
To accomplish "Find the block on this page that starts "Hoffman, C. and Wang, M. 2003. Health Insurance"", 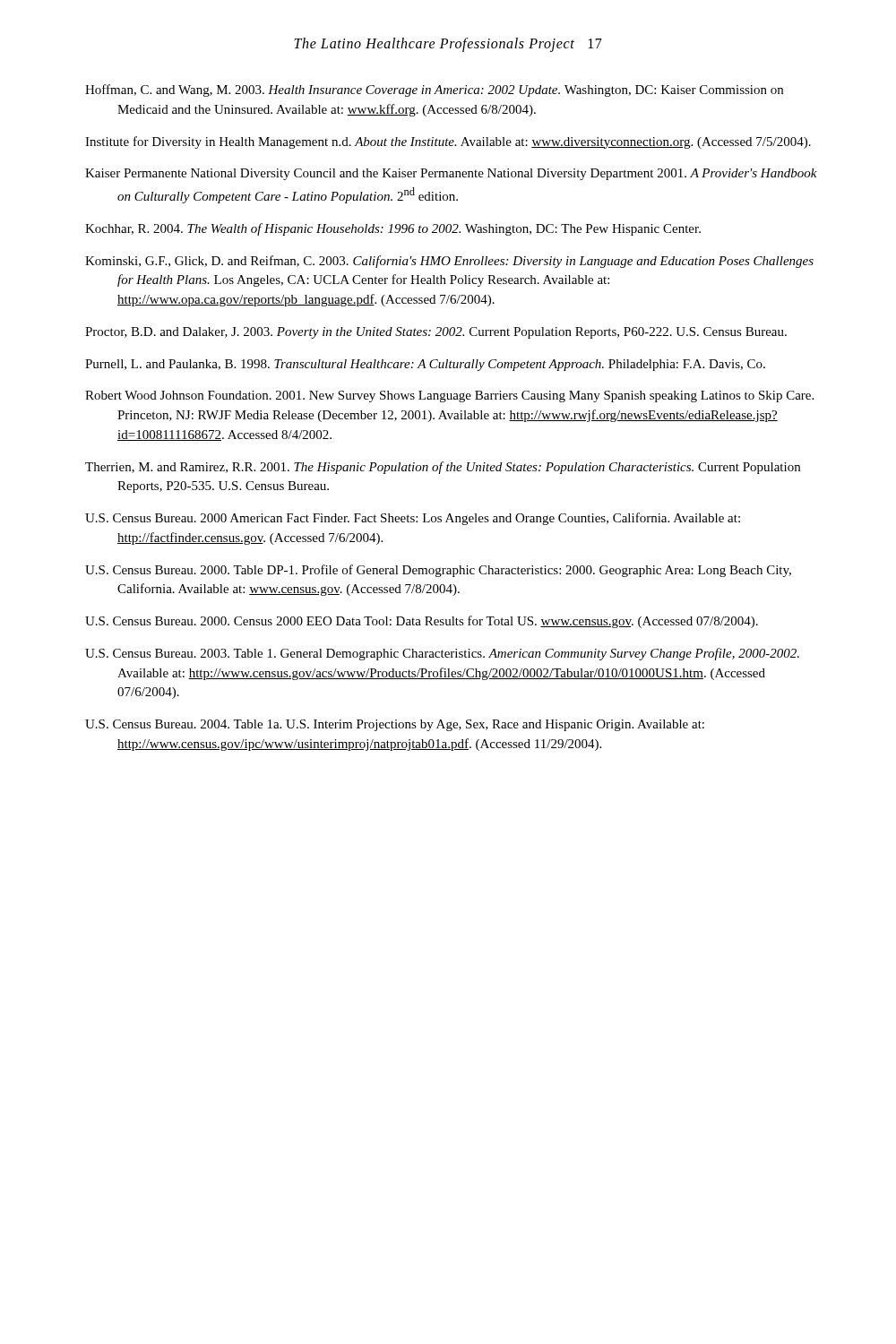I will (x=434, y=99).
